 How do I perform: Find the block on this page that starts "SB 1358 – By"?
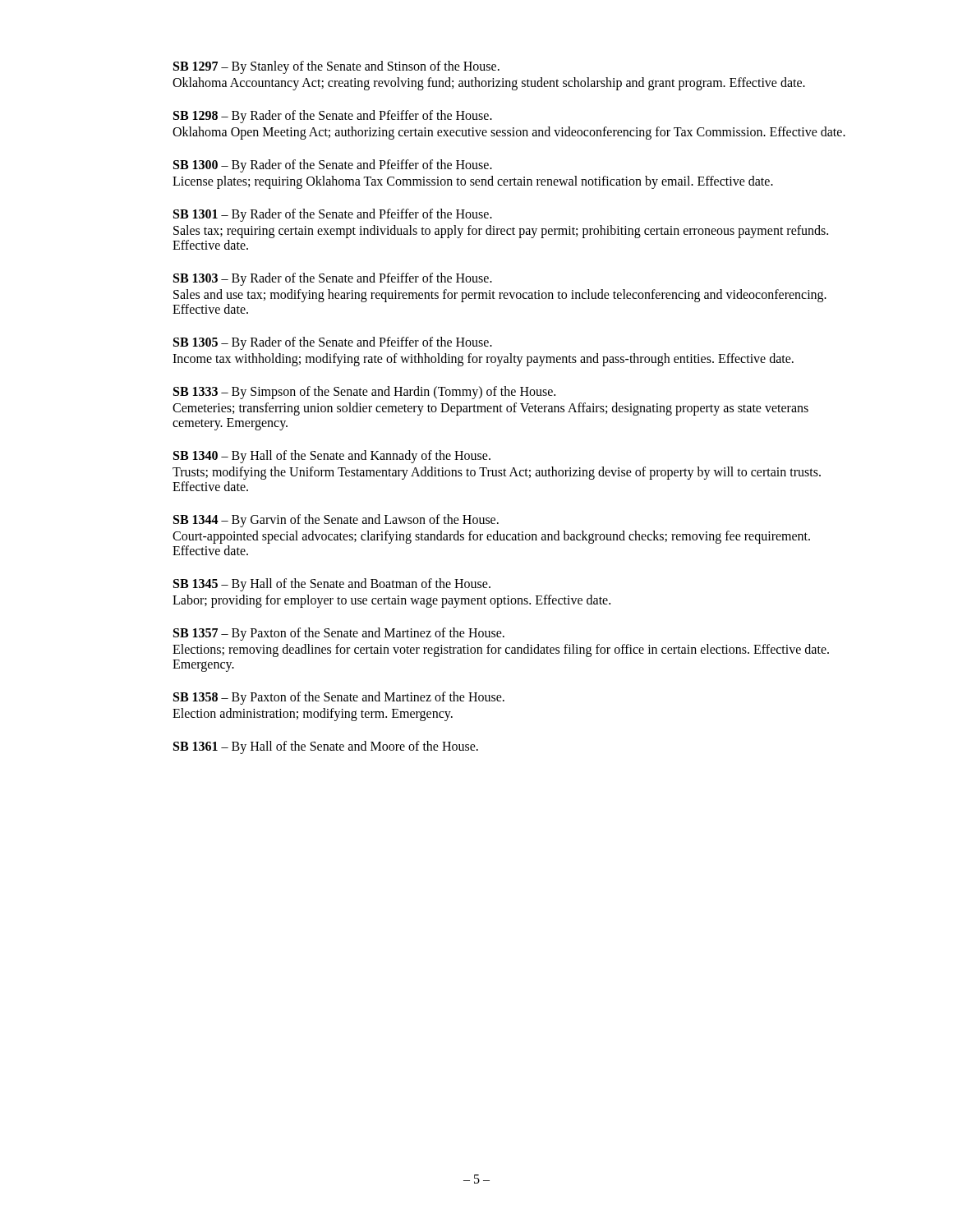click(x=476, y=706)
